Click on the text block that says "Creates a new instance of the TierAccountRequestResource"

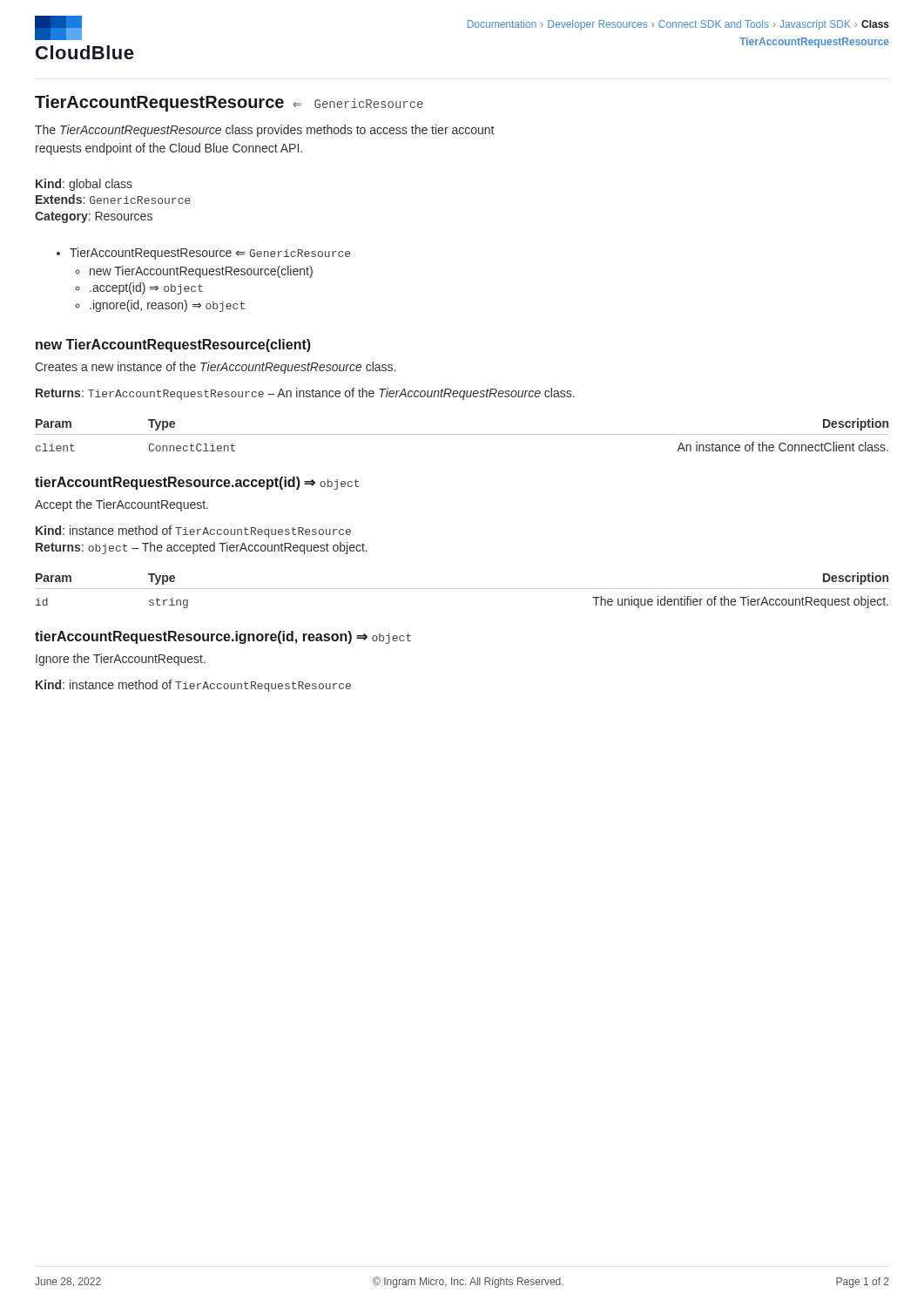point(215,368)
